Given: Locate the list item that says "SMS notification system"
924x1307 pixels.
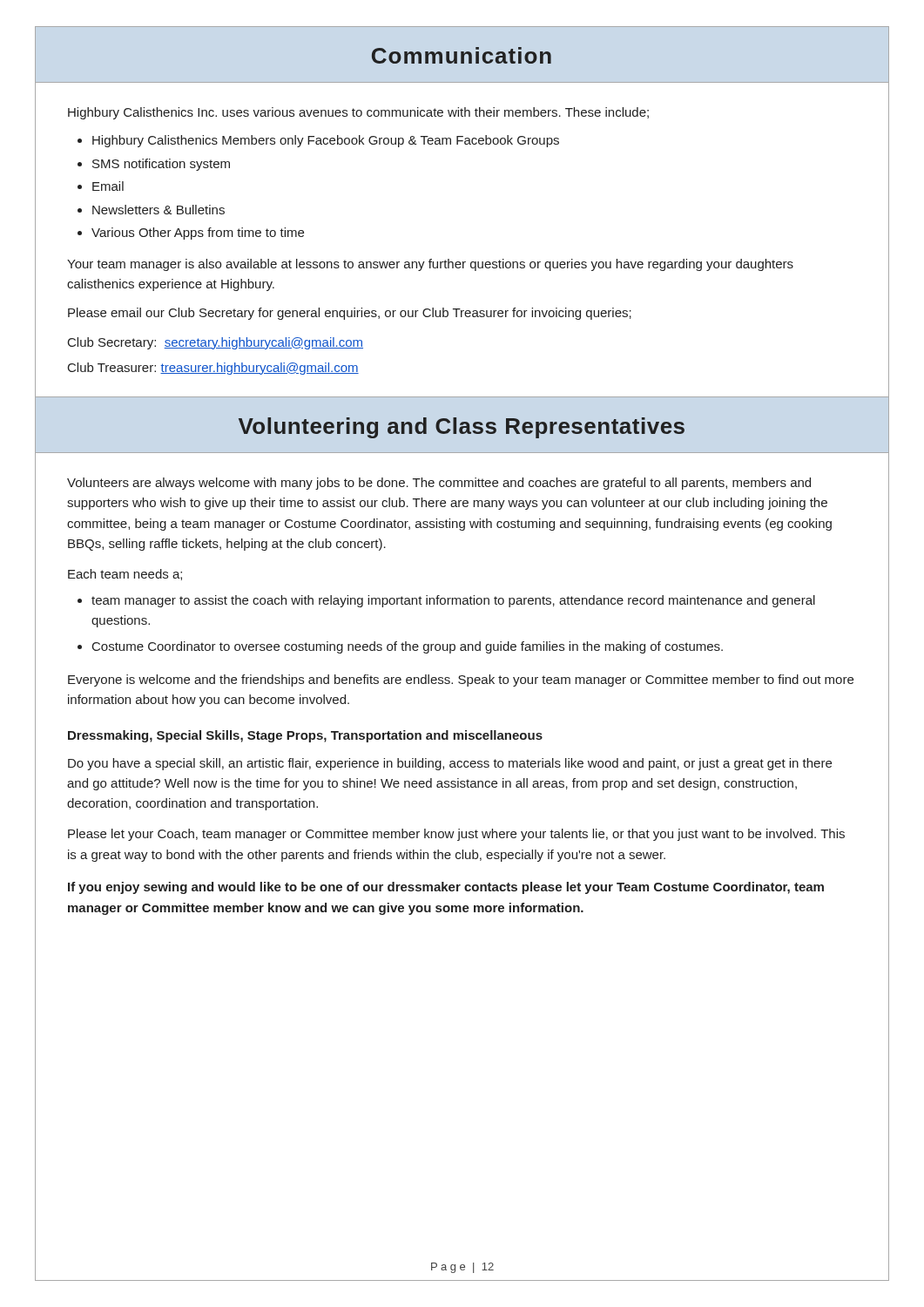Looking at the screenshot, I should [161, 163].
